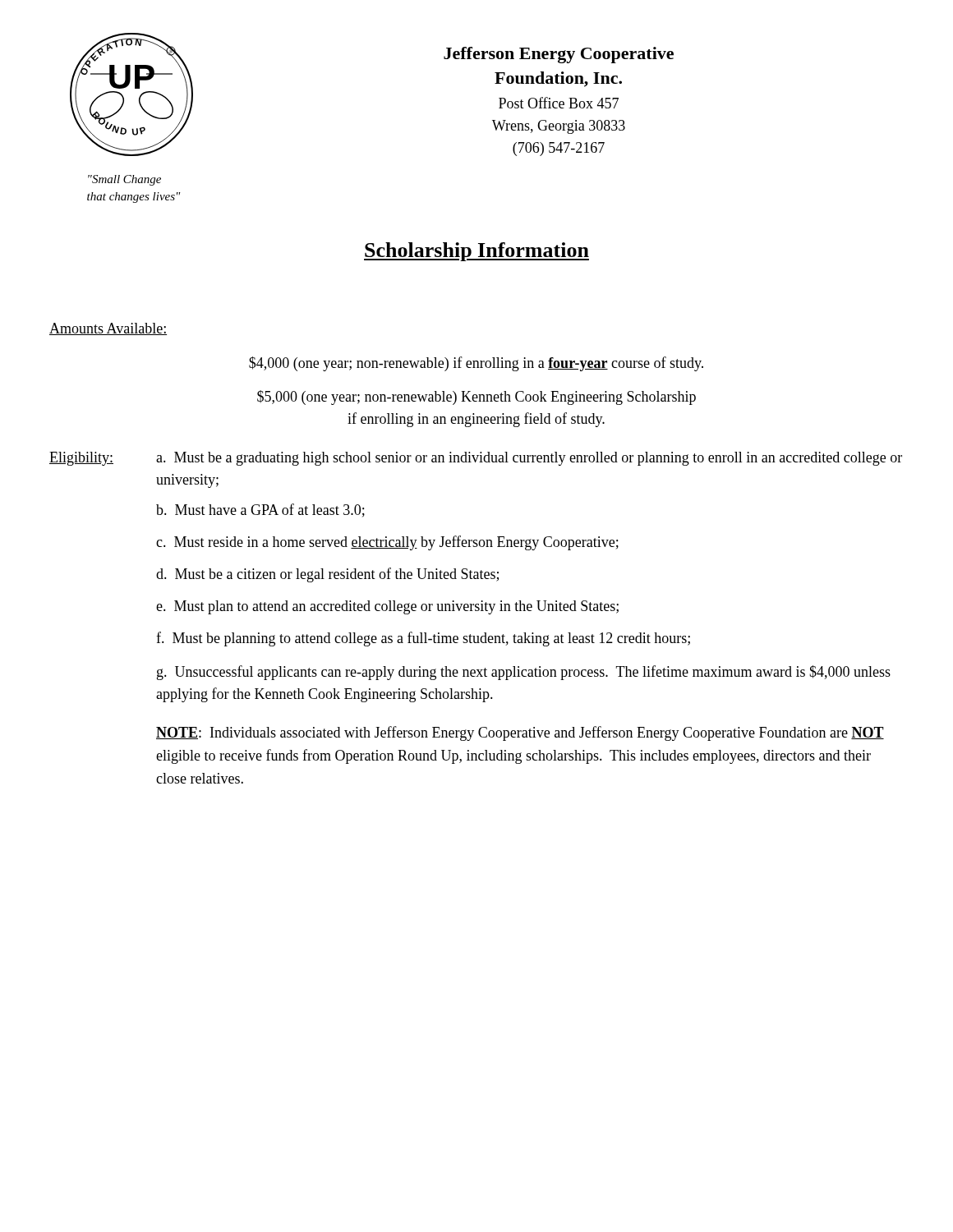Select the block starting "Scholarship Information"
Viewport: 953px width, 1232px height.
(476, 250)
